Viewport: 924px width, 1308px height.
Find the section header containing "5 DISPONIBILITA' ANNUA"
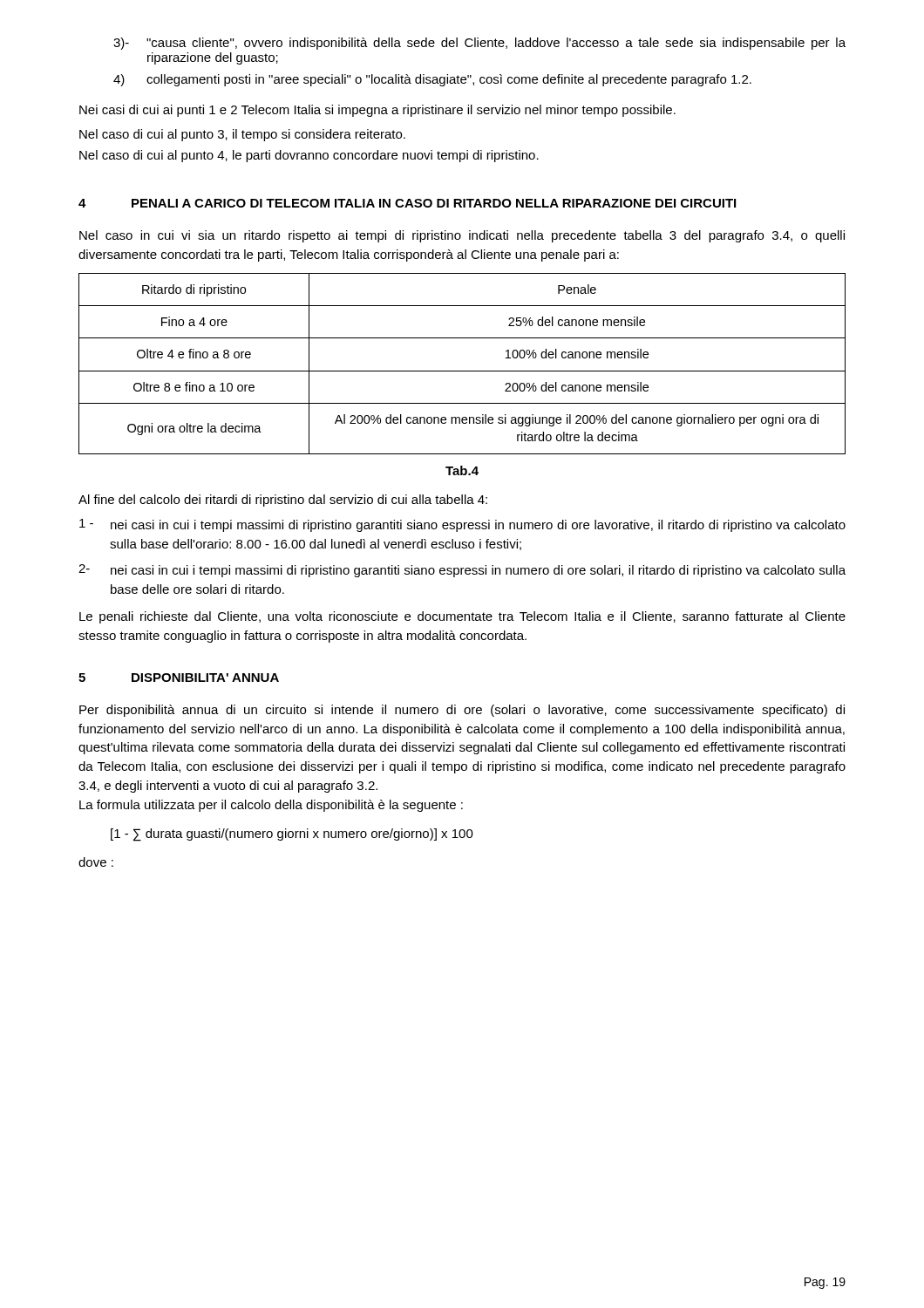pyautogui.click(x=179, y=677)
